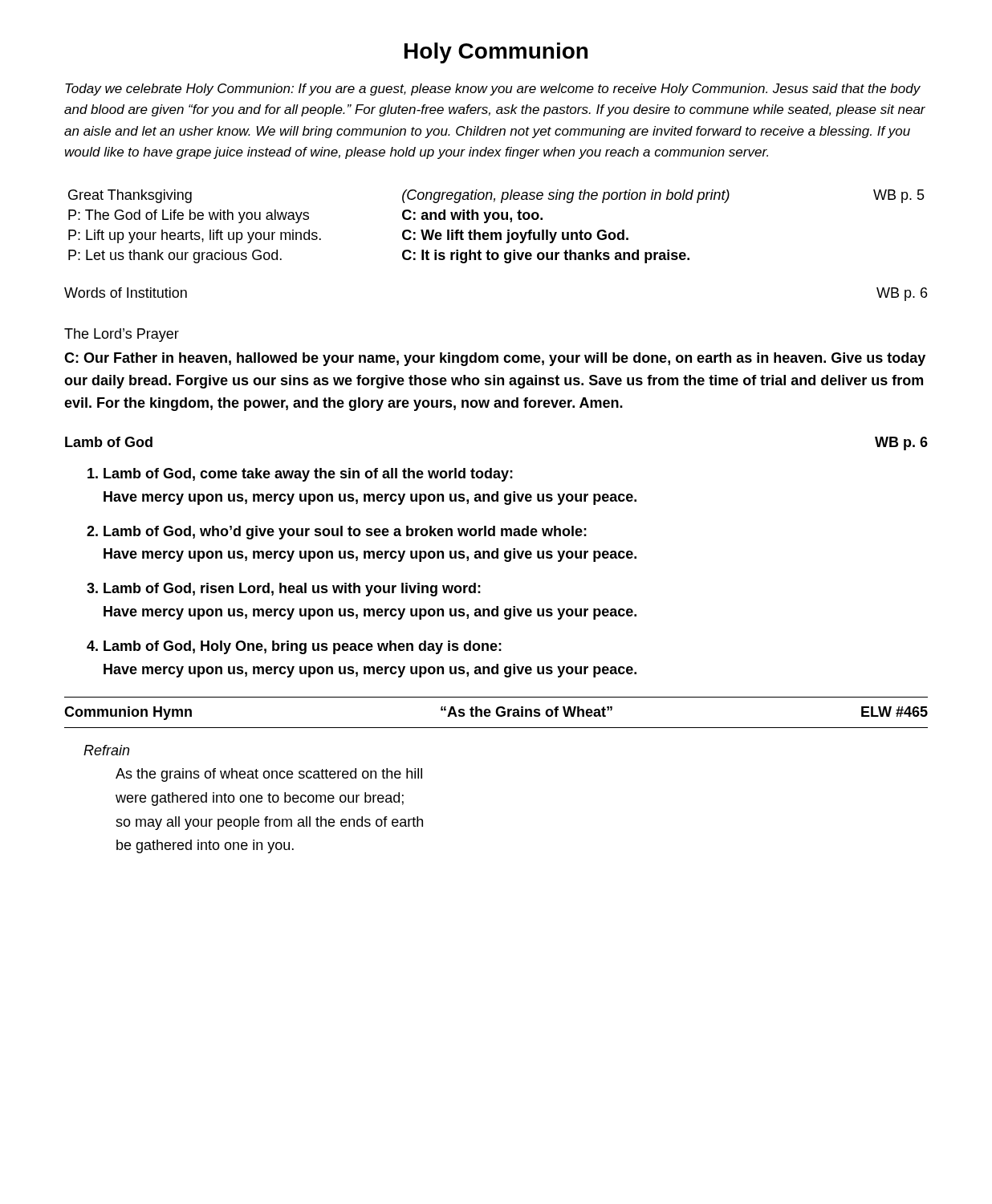Find the table that mentions "P: The God"

(x=496, y=226)
